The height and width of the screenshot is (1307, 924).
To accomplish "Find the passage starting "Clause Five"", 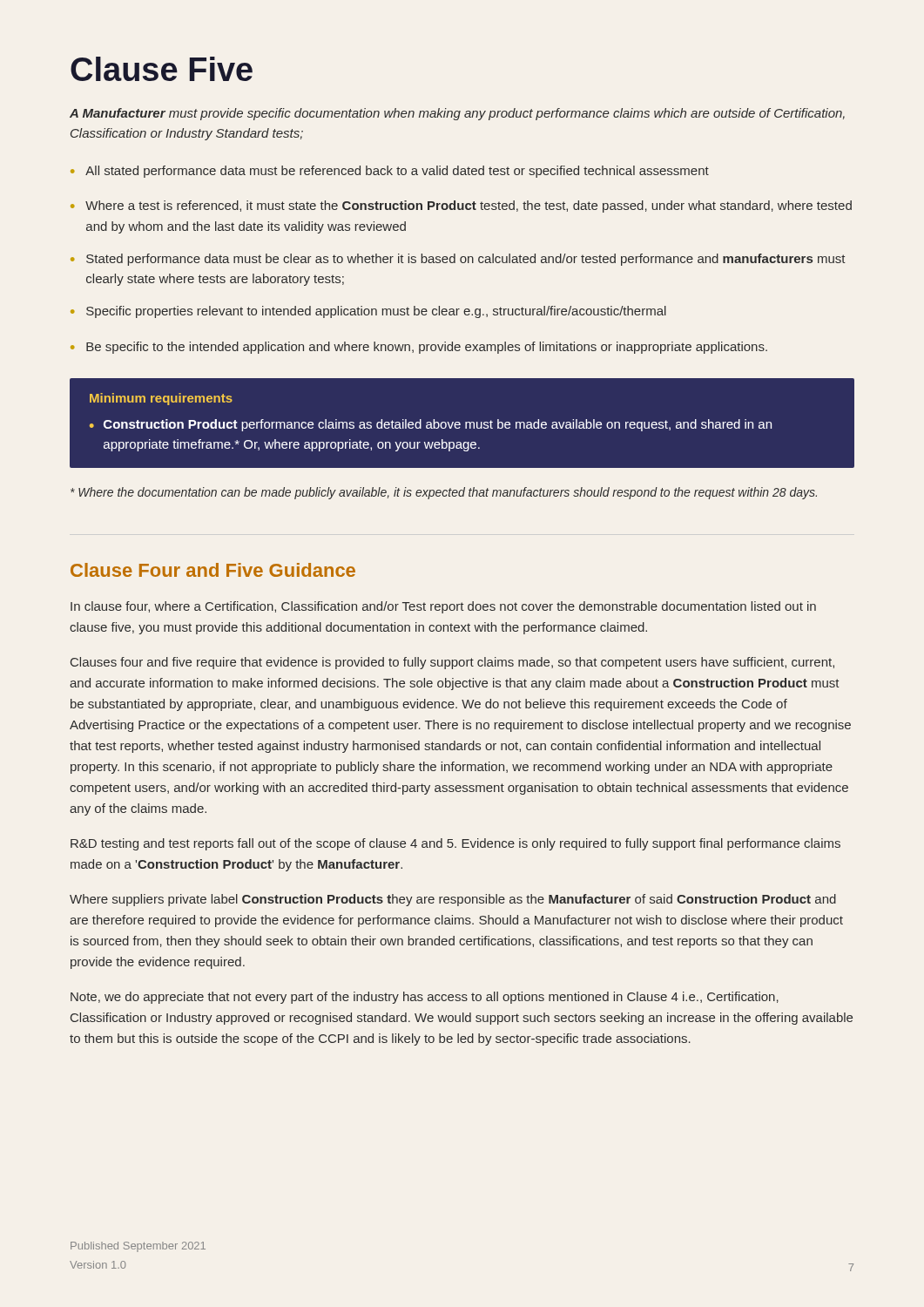I will pyautogui.click(x=162, y=70).
